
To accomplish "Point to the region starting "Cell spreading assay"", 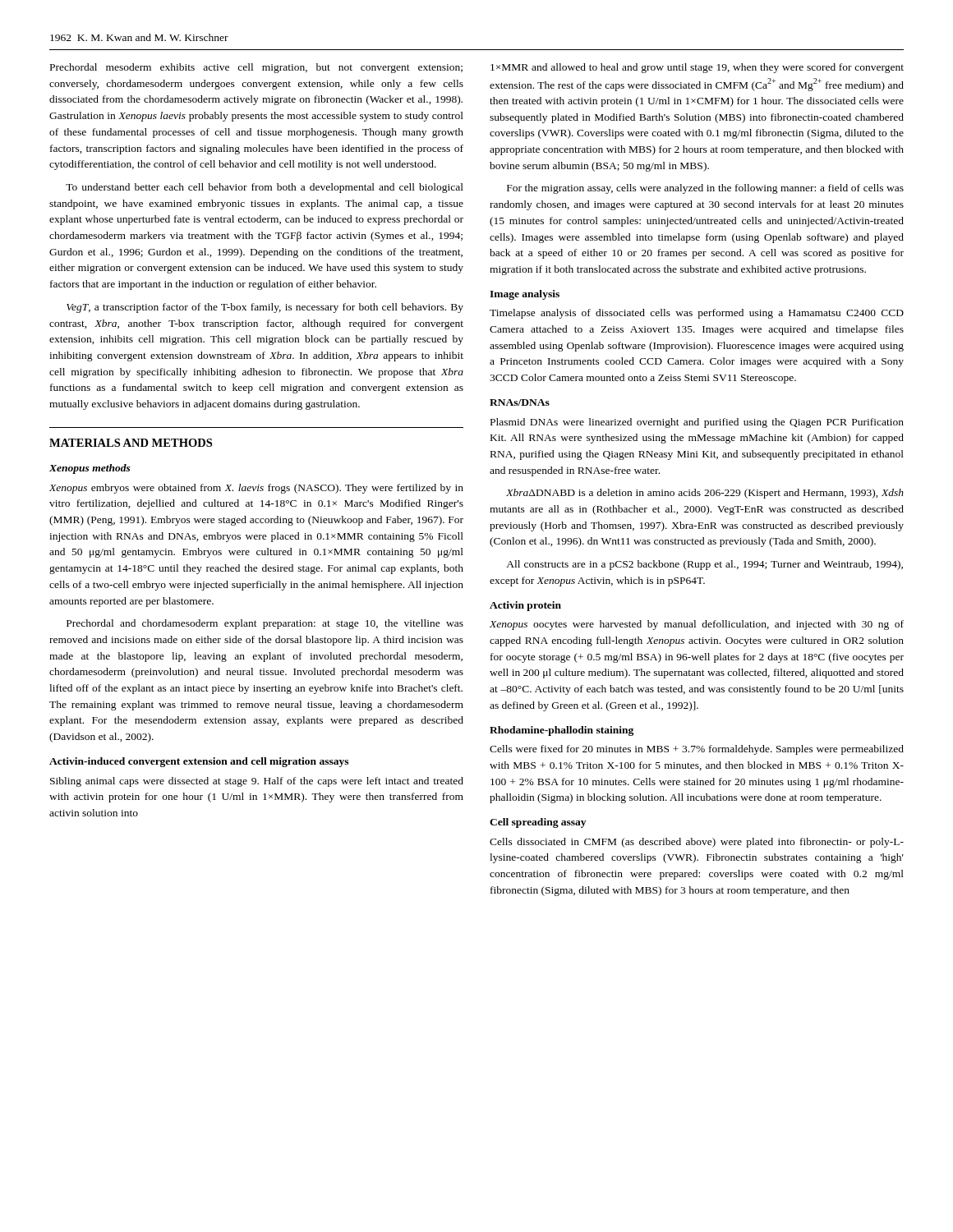I will (x=538, y=822).
